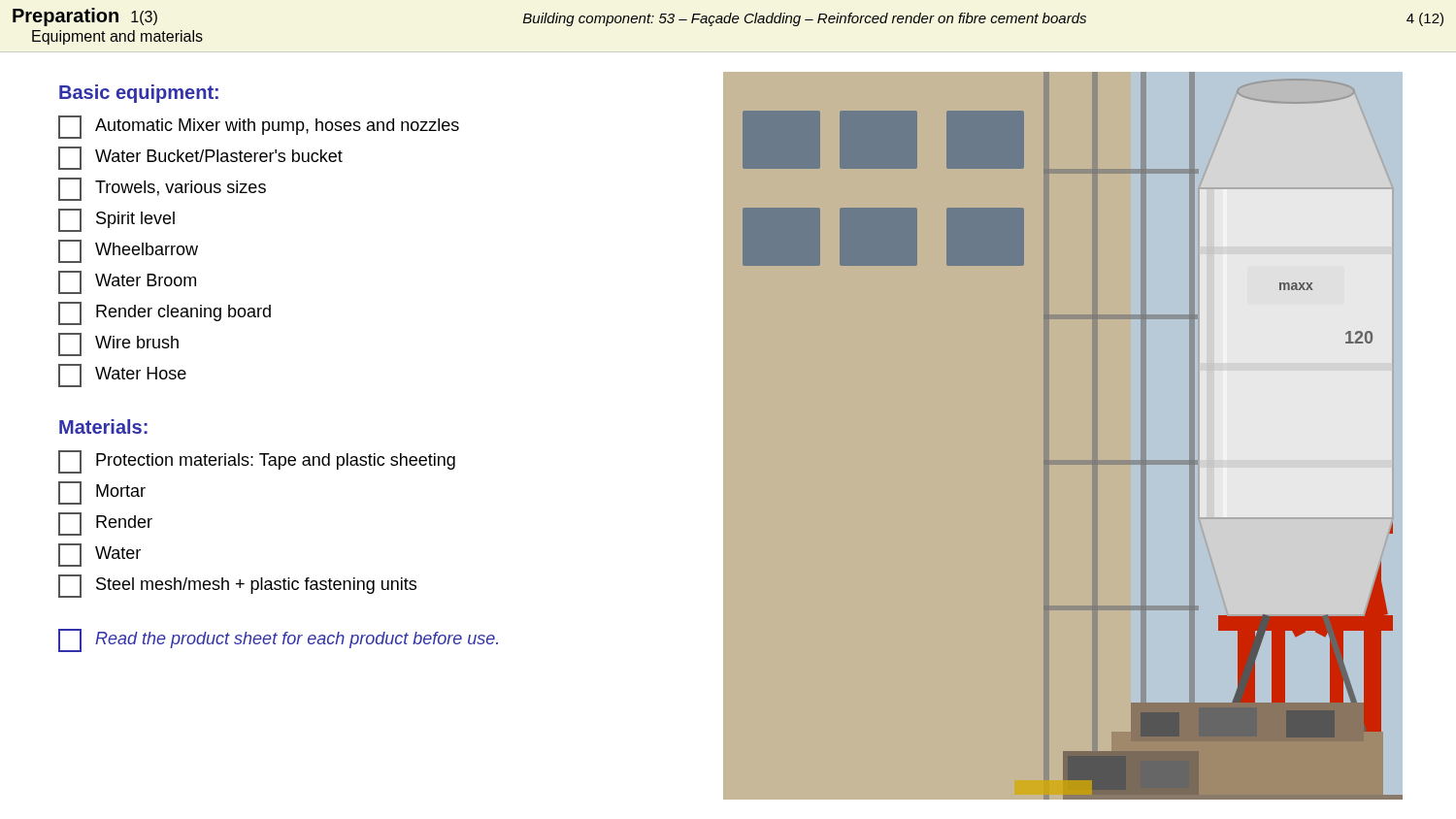Locate the passage starting "Read the product sheet for each product"
The width and height of the screenshot is (1456, 819).
click(x=279, y=639)
